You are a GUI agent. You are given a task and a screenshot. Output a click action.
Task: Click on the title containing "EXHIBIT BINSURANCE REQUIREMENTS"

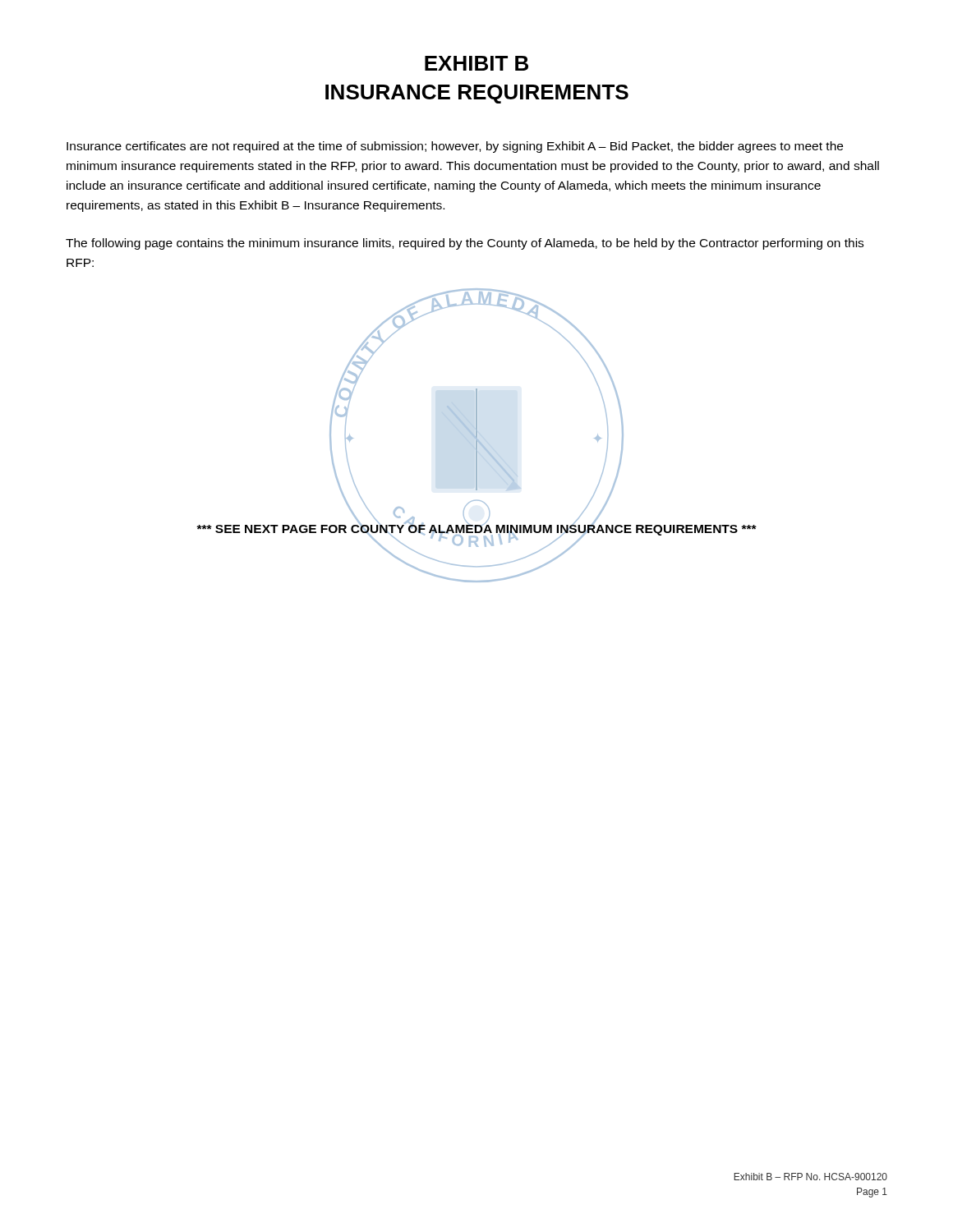[476, 78]
